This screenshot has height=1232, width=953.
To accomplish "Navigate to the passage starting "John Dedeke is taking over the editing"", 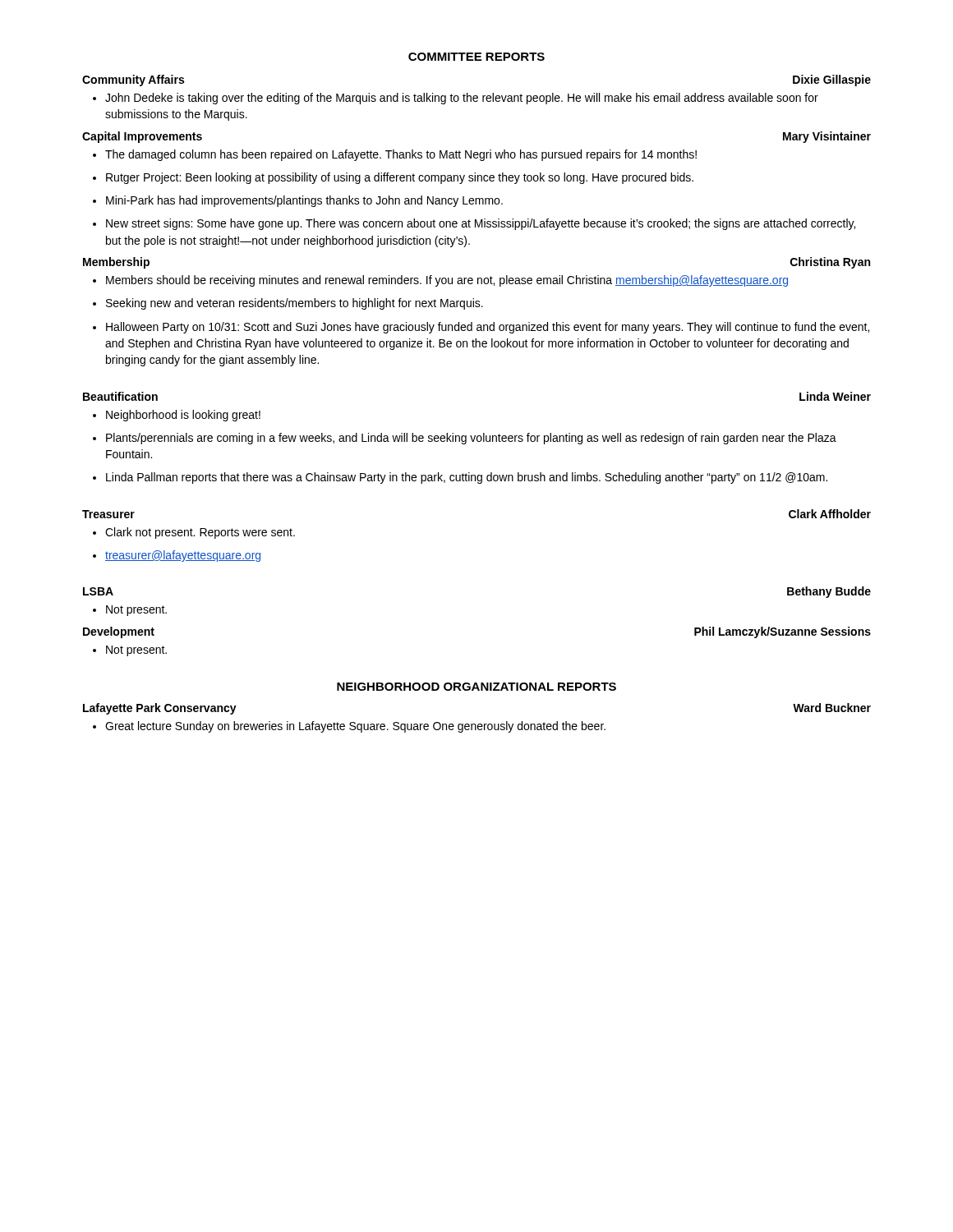I will click(x=476, y=106).
